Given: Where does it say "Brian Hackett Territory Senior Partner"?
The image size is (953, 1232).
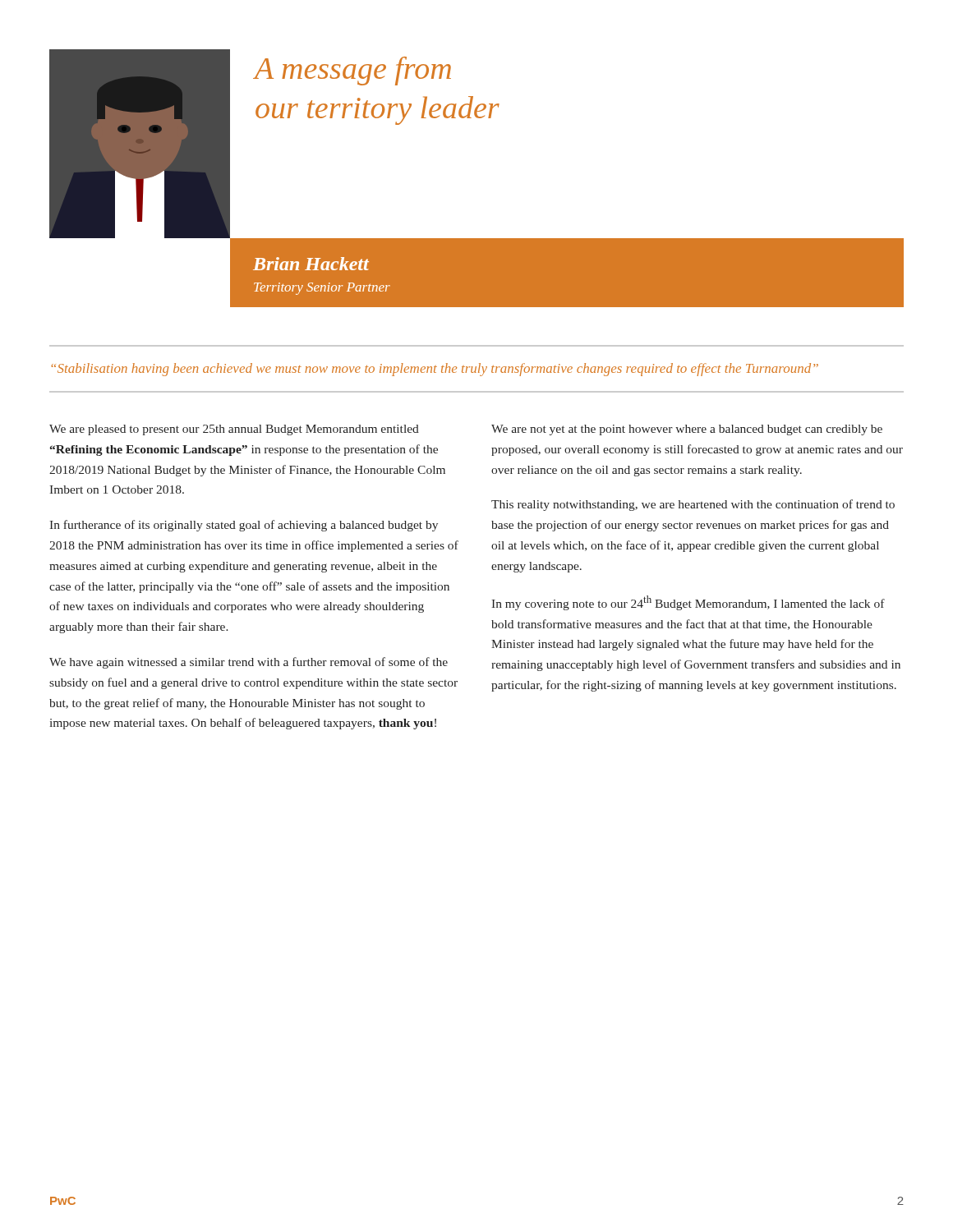Looking at the screenshot, I should coord(311,264).
